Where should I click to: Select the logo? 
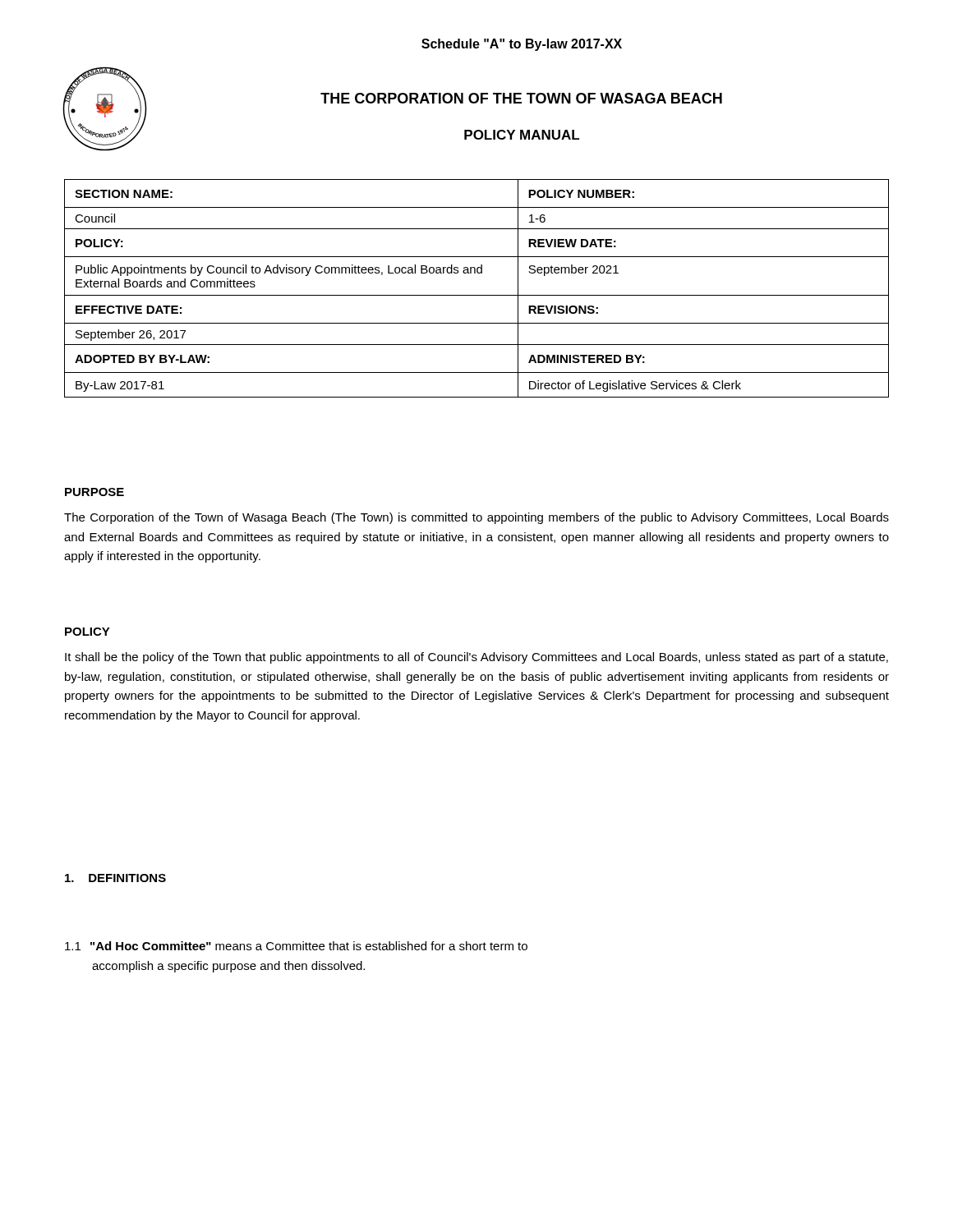107,111
